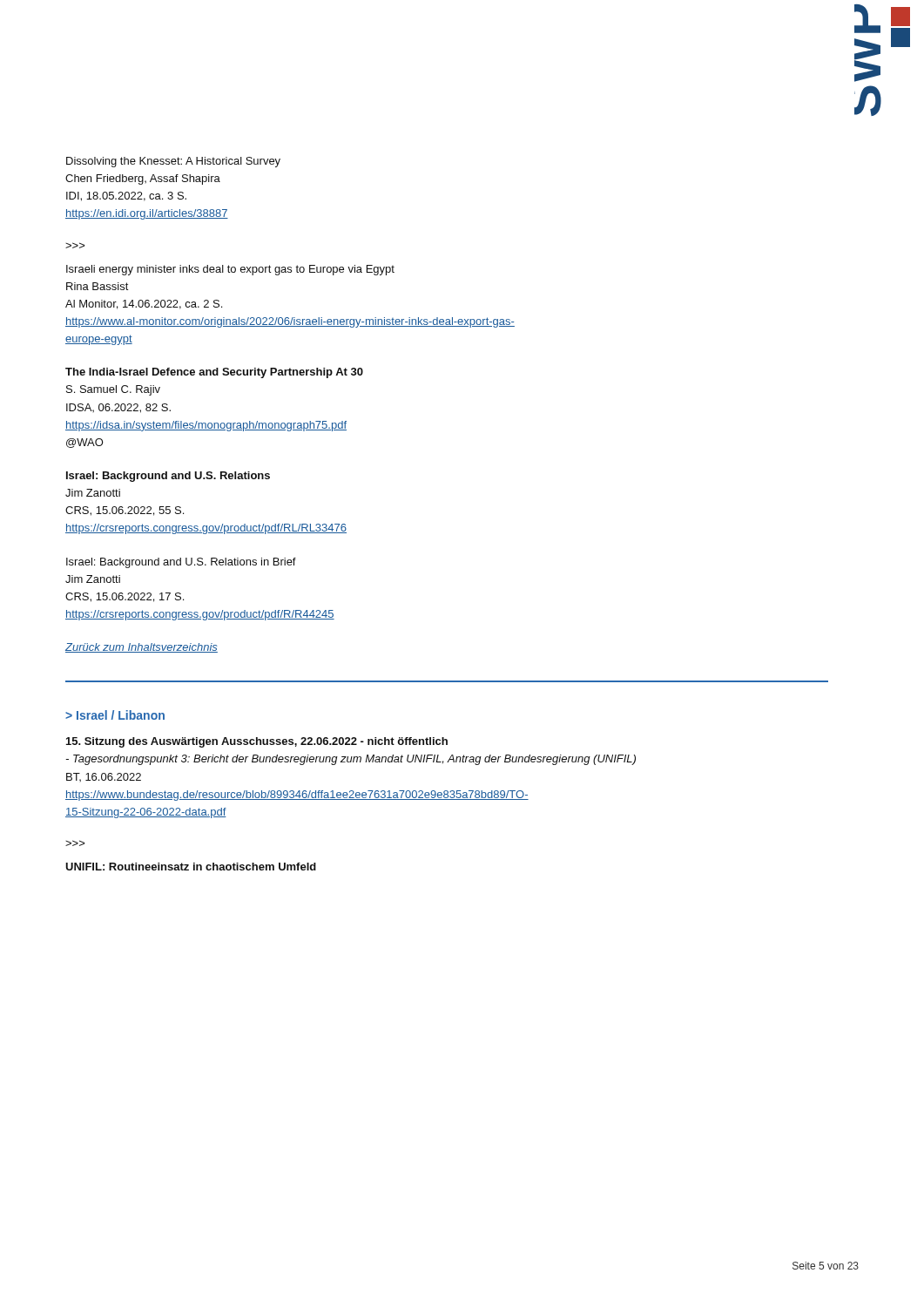
Task: Find the logo
Action: tap(889, 61)
